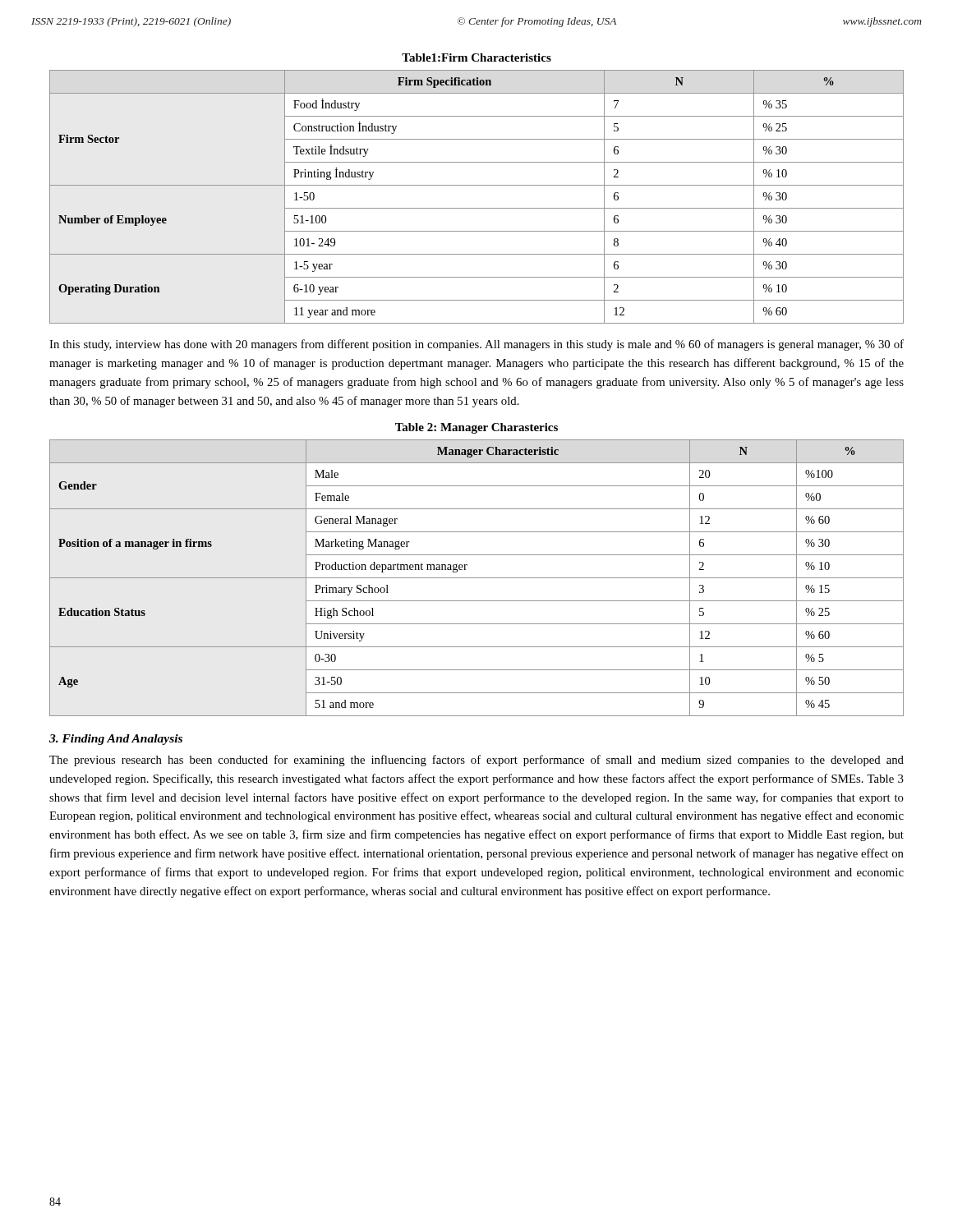Click the passage that begins "In this study, interview has done with"

(476, 372)
